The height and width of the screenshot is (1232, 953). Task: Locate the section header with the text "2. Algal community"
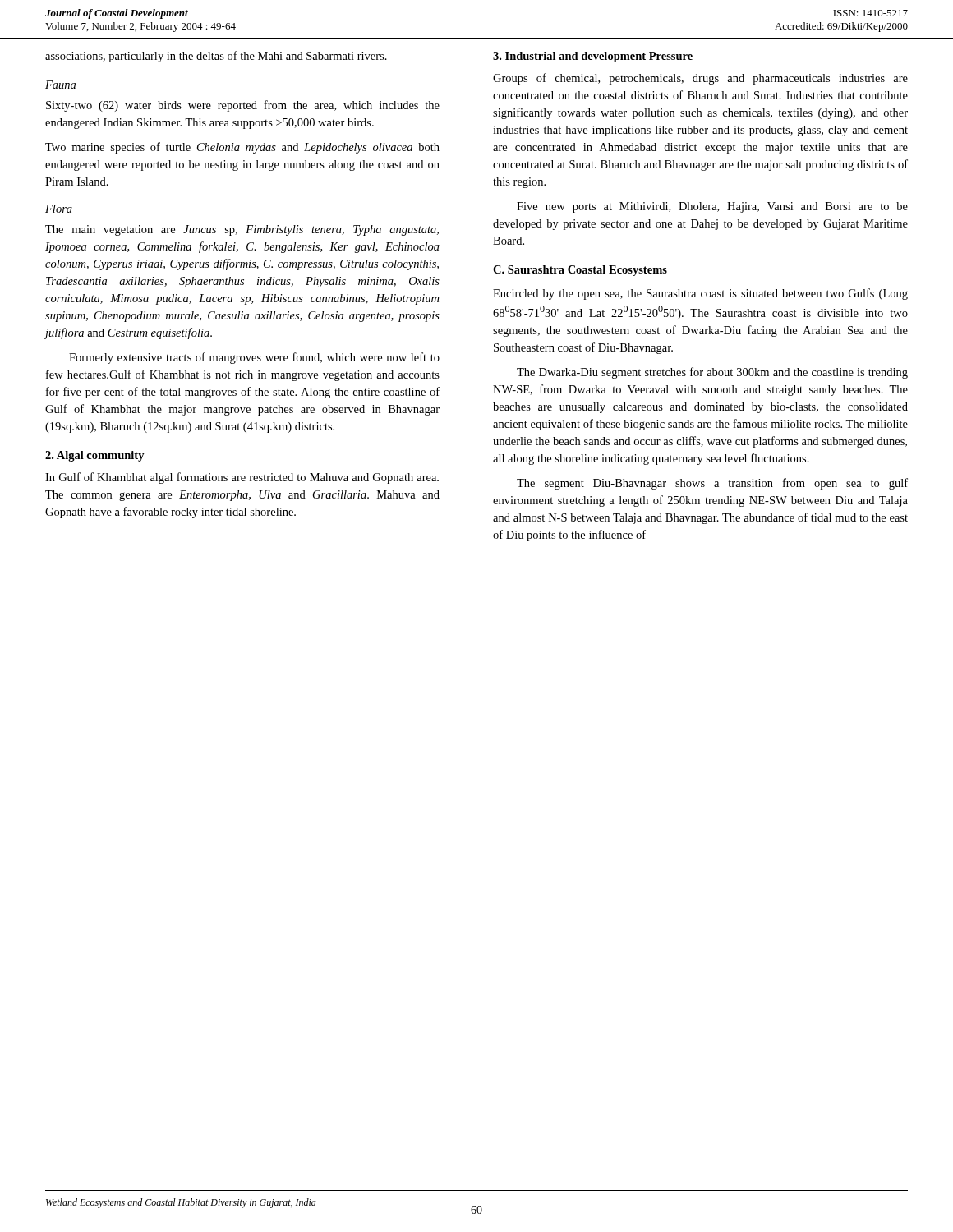point(95,456)
